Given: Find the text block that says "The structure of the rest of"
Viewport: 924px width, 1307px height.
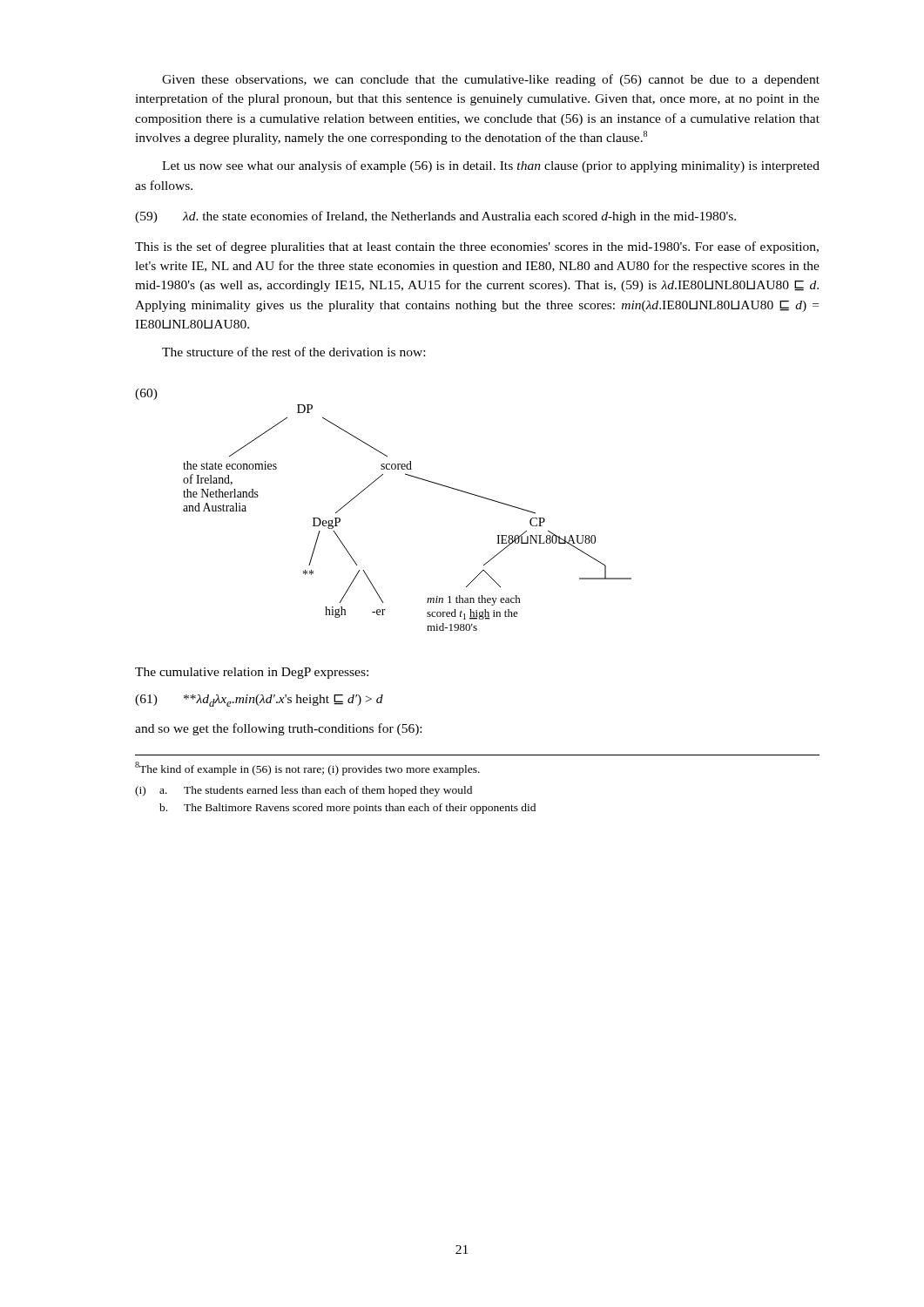Looking at the screenshot, I should point(294,352).
